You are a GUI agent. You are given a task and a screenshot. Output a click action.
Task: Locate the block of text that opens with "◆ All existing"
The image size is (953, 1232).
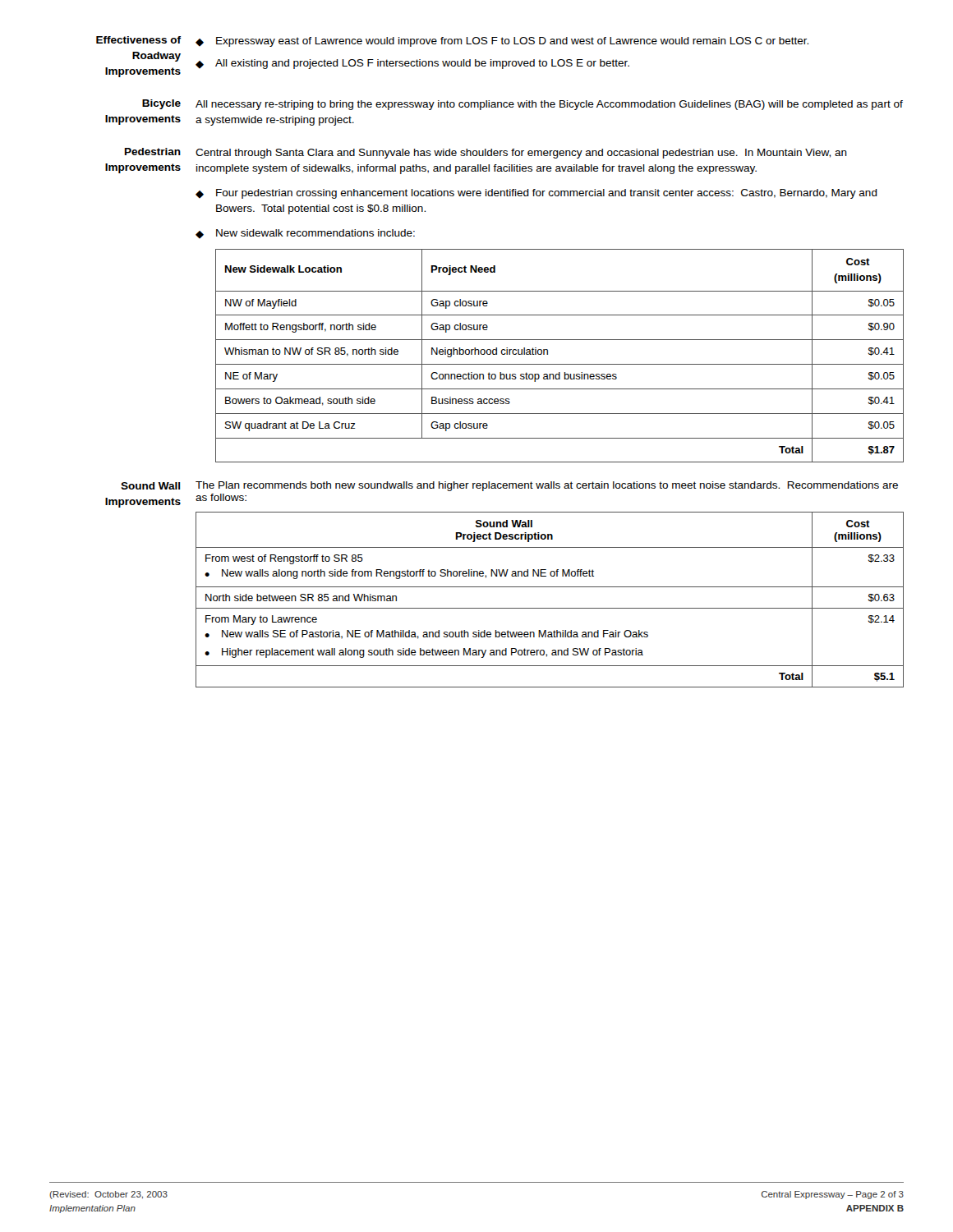(x=413, y=64)
